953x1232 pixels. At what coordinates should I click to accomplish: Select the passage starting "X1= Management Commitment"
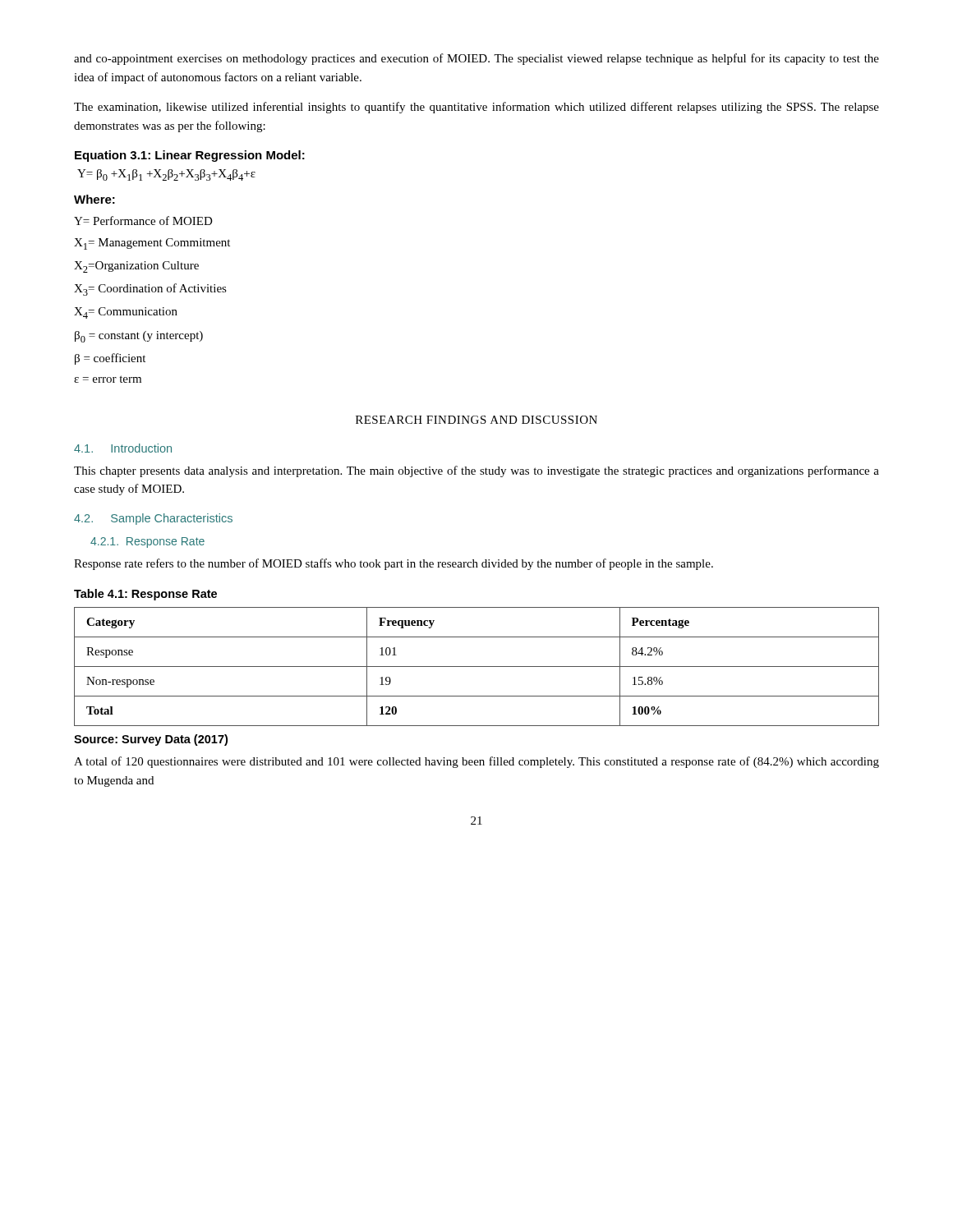152,244
